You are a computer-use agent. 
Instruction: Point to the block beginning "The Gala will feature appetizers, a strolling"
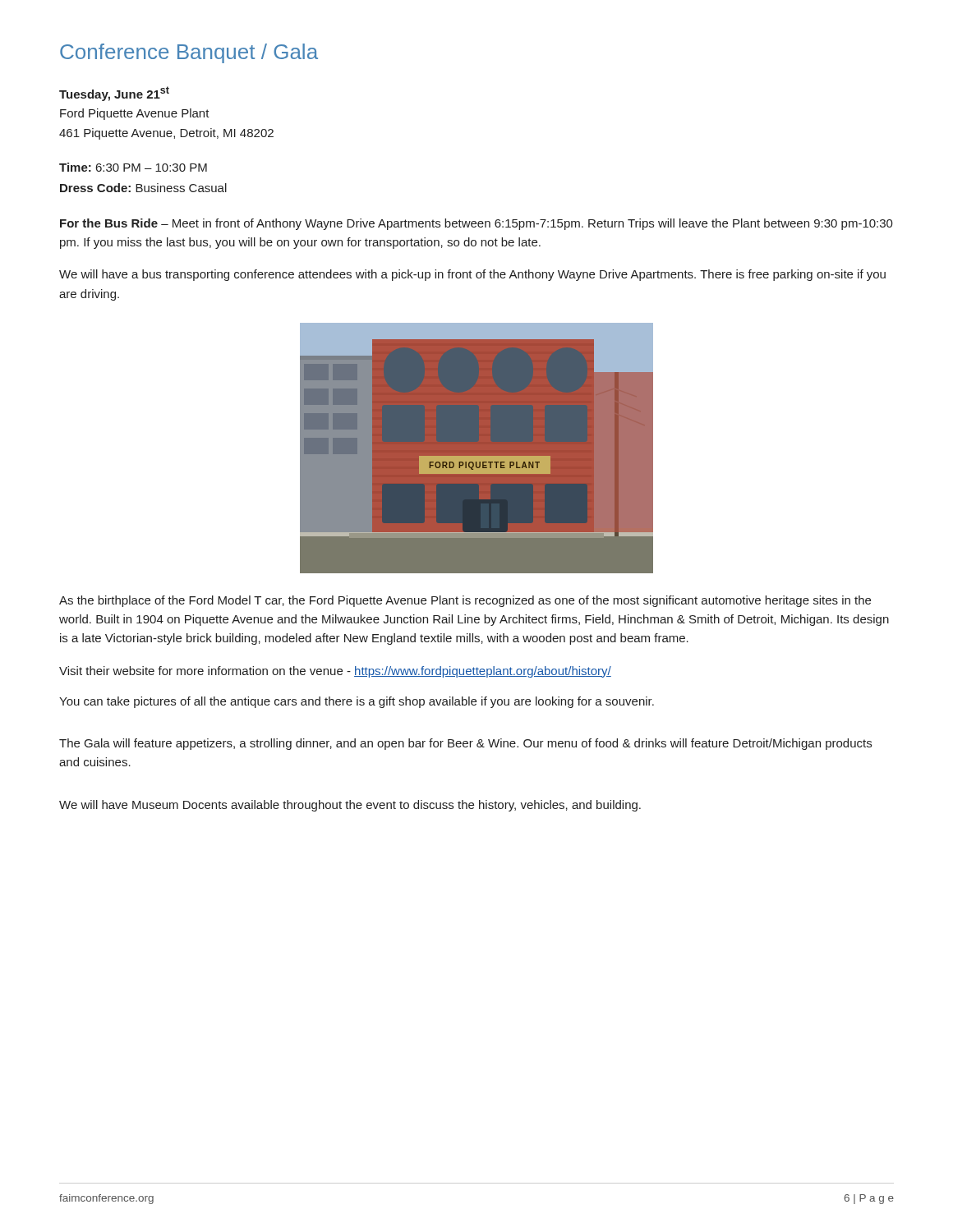tap(466, 752)
